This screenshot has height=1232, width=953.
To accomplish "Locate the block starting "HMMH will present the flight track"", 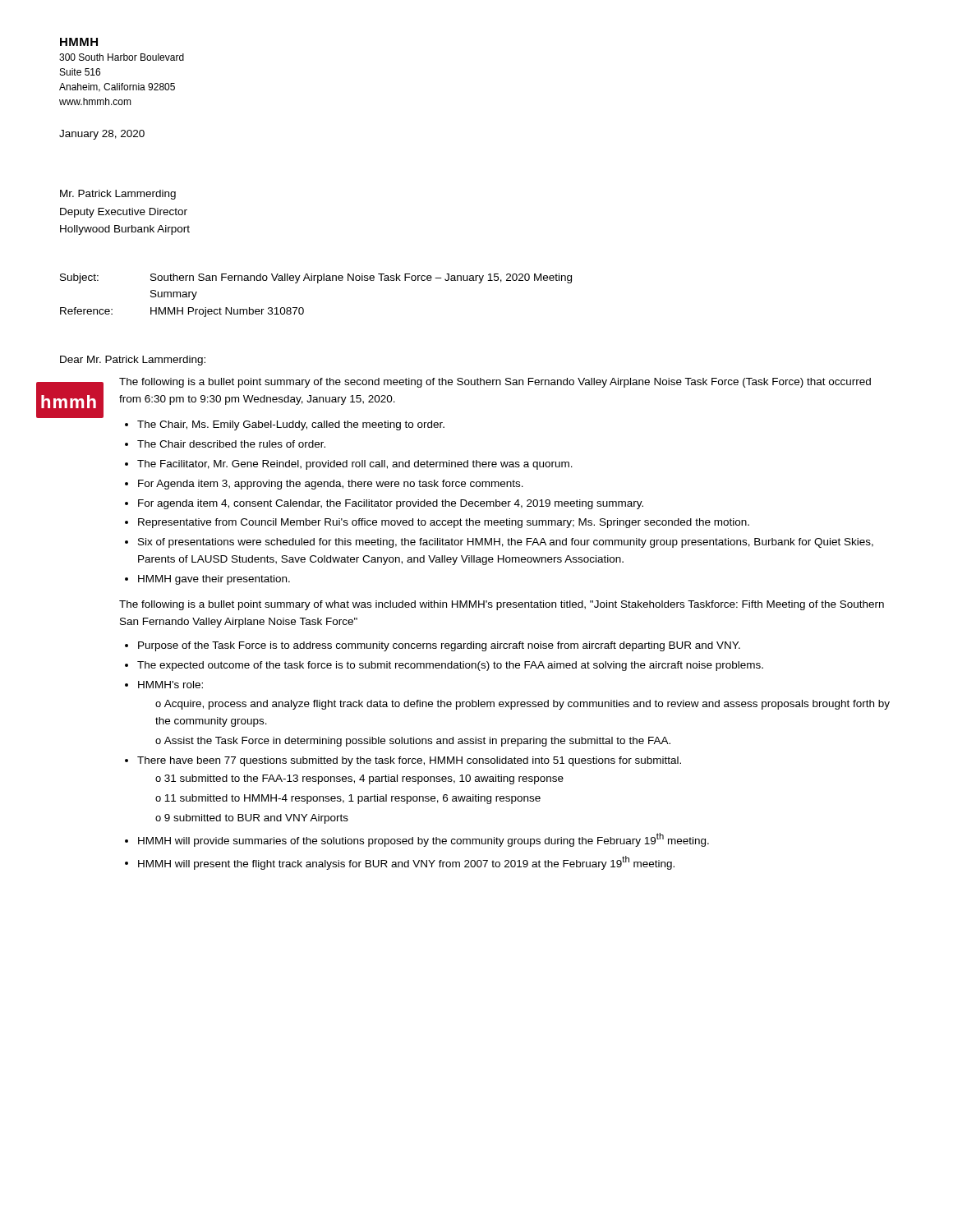I will pyautogui.click(x=406, y=861).
